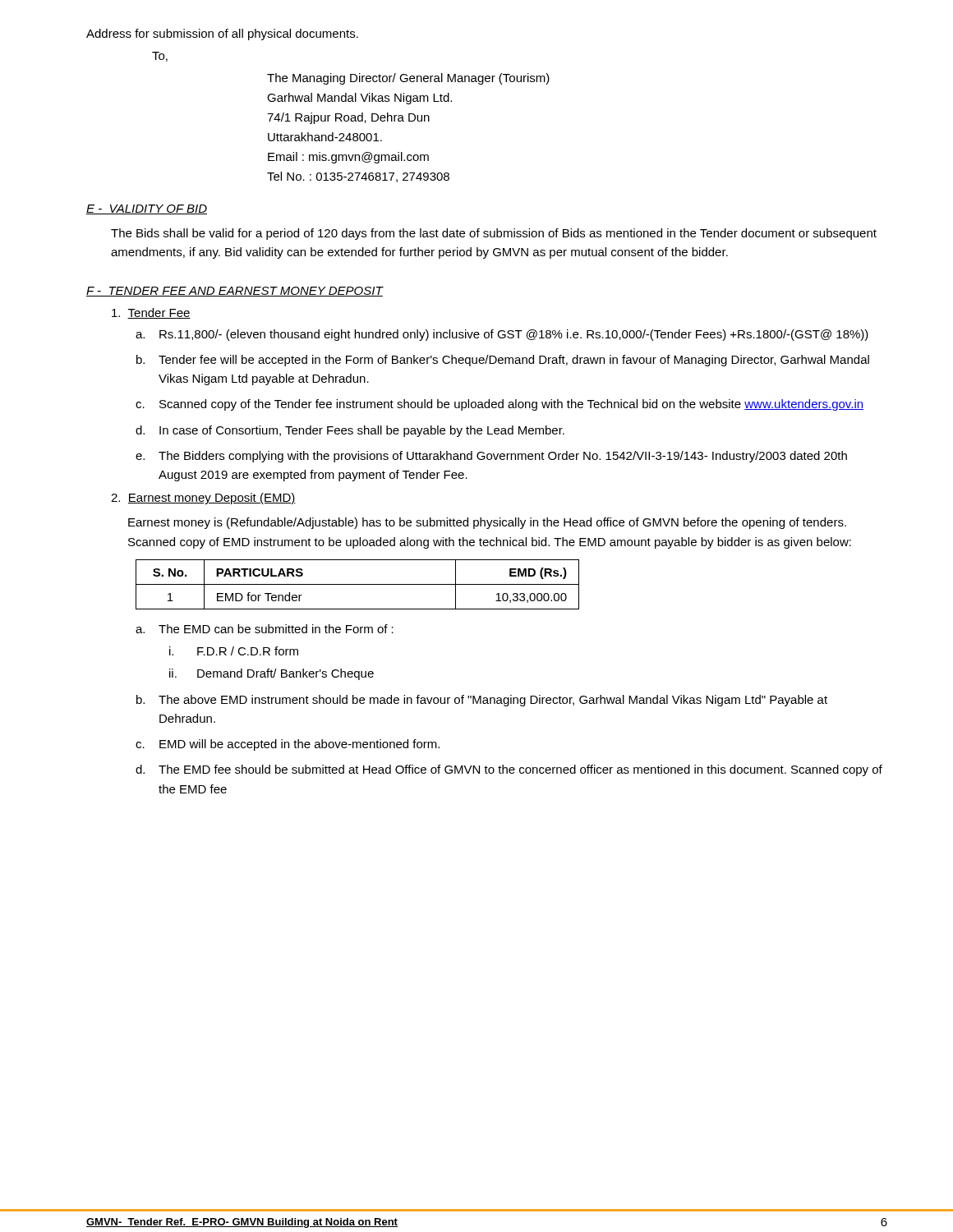The image size is (953, 1232).
Task: Find the list item that says "d. In case of Consortium, Tender Fees shall"
Action: pyautogui.click(x=350, y=430)
